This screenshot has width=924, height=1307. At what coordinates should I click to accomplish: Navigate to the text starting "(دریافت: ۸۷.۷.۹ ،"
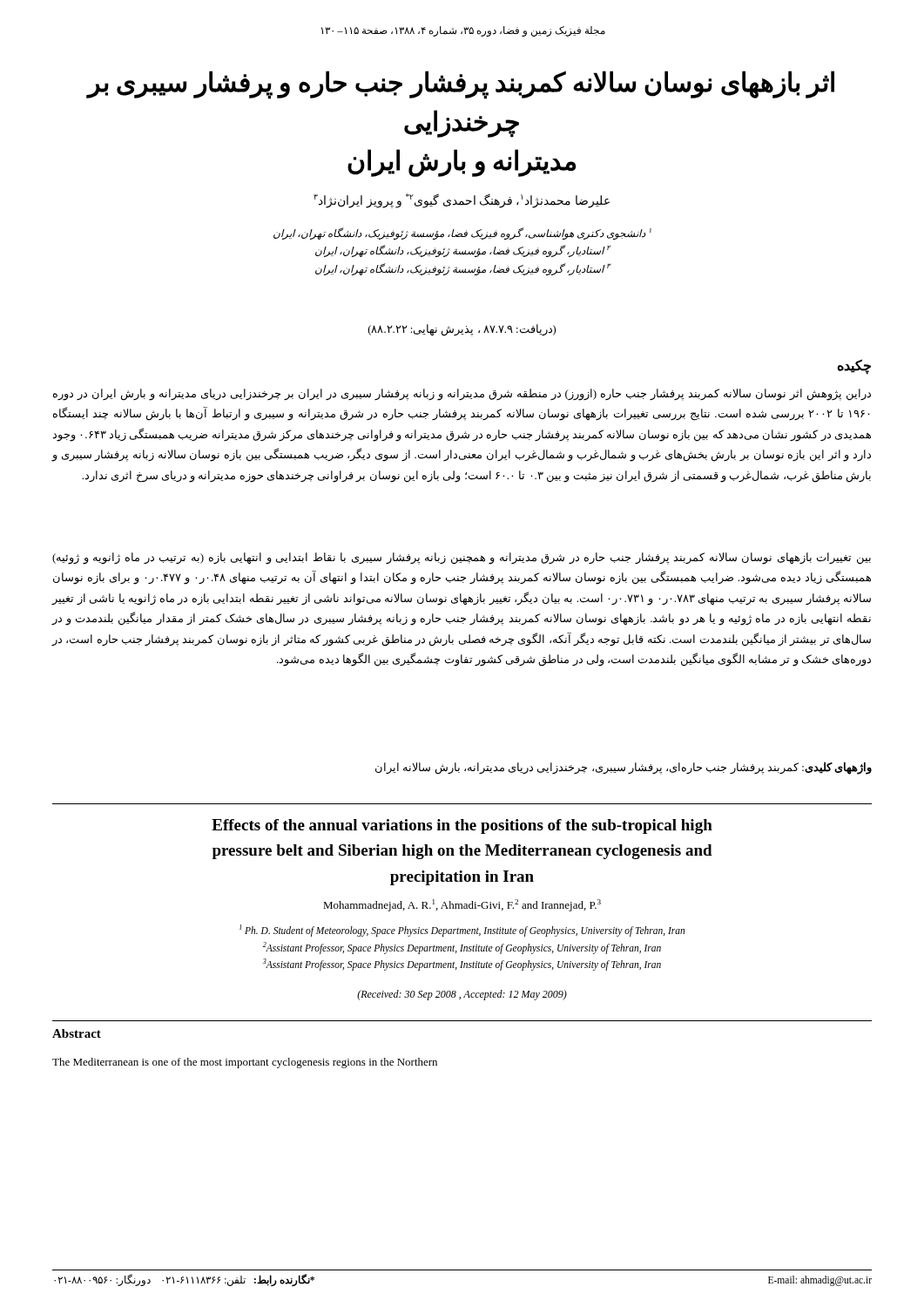pos(462,329)
